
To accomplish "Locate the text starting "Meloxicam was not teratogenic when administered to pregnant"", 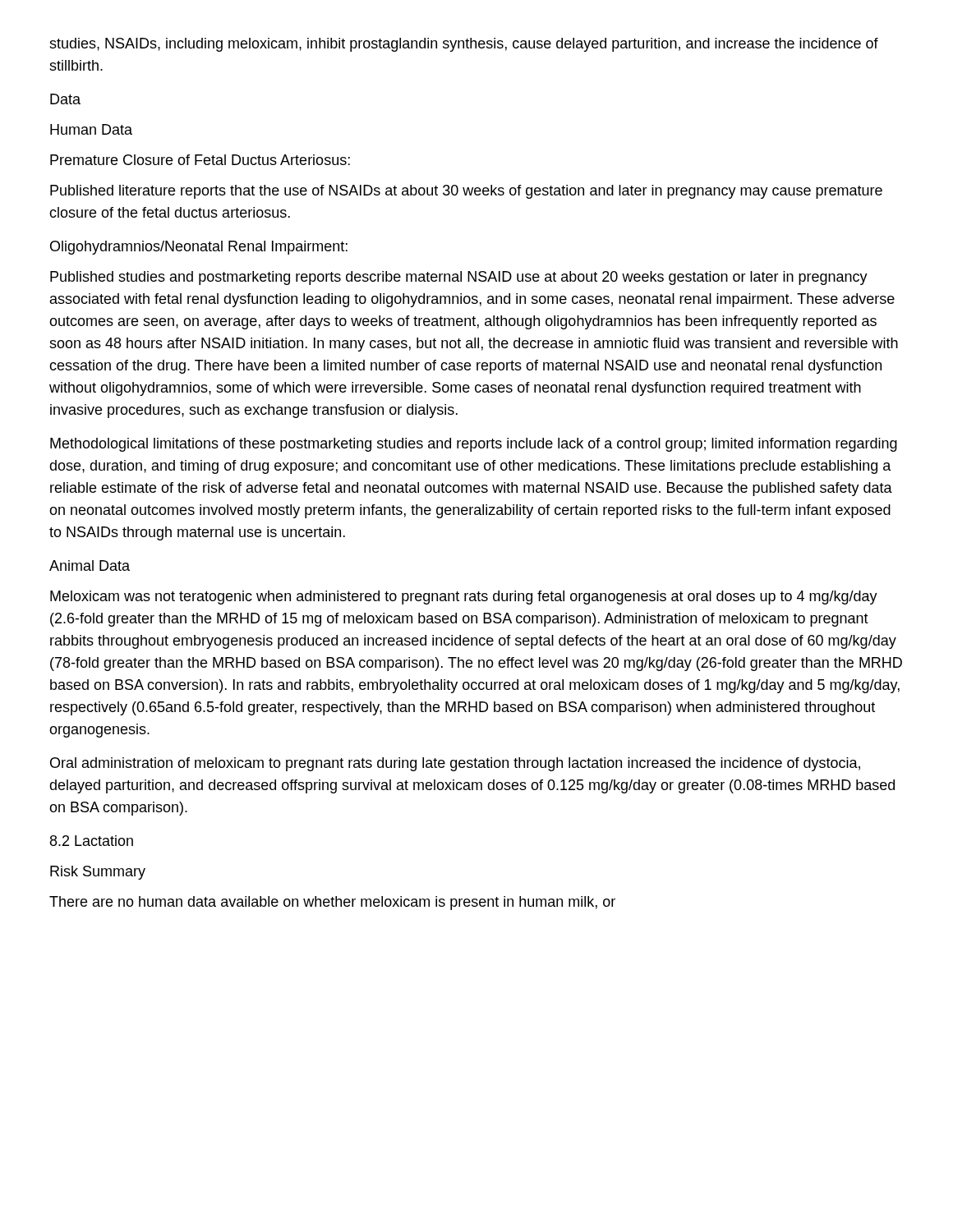I will (x=476, y=663).
